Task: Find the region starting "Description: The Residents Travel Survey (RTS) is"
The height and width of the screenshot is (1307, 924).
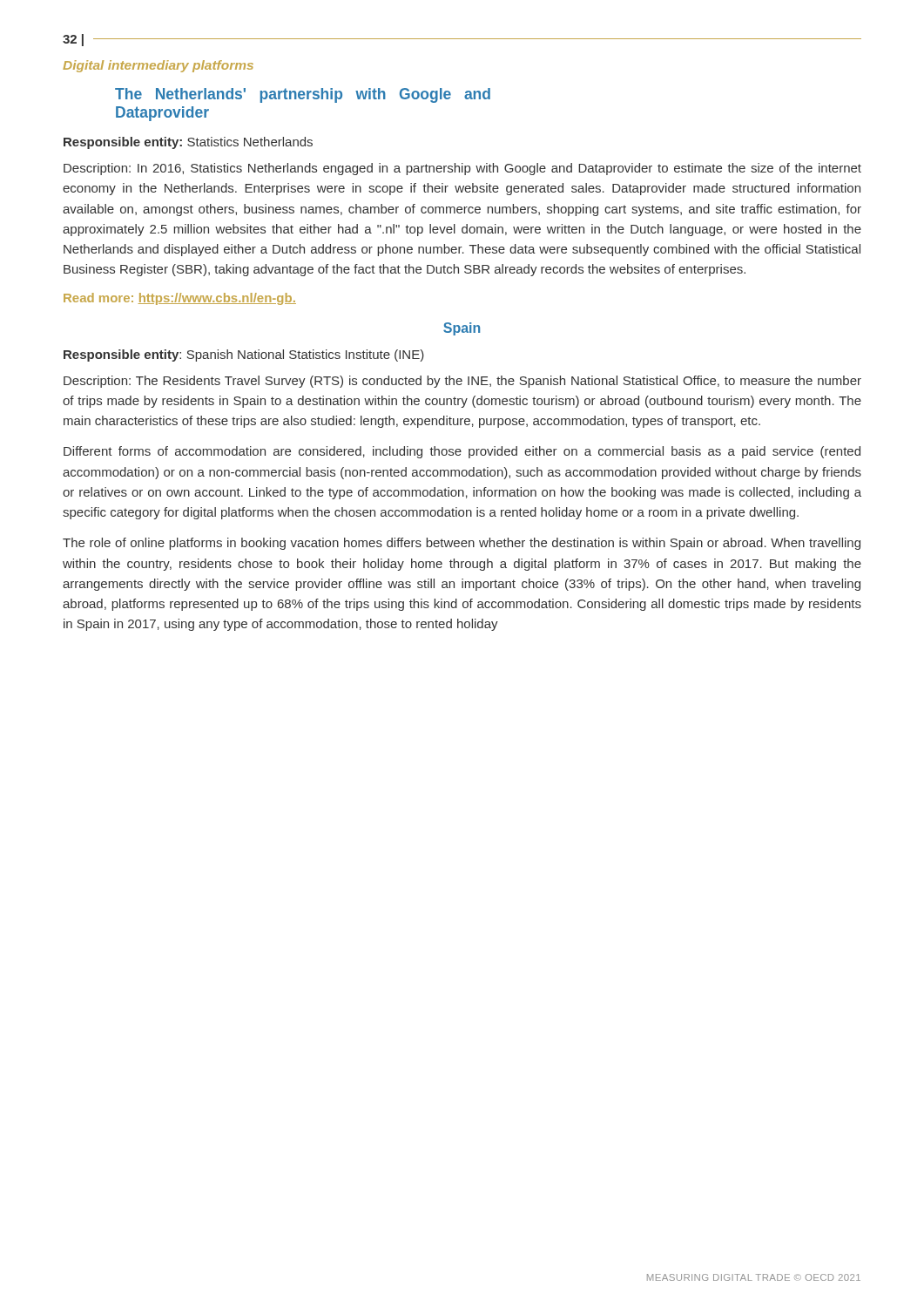Action: (x=462, y=400)
